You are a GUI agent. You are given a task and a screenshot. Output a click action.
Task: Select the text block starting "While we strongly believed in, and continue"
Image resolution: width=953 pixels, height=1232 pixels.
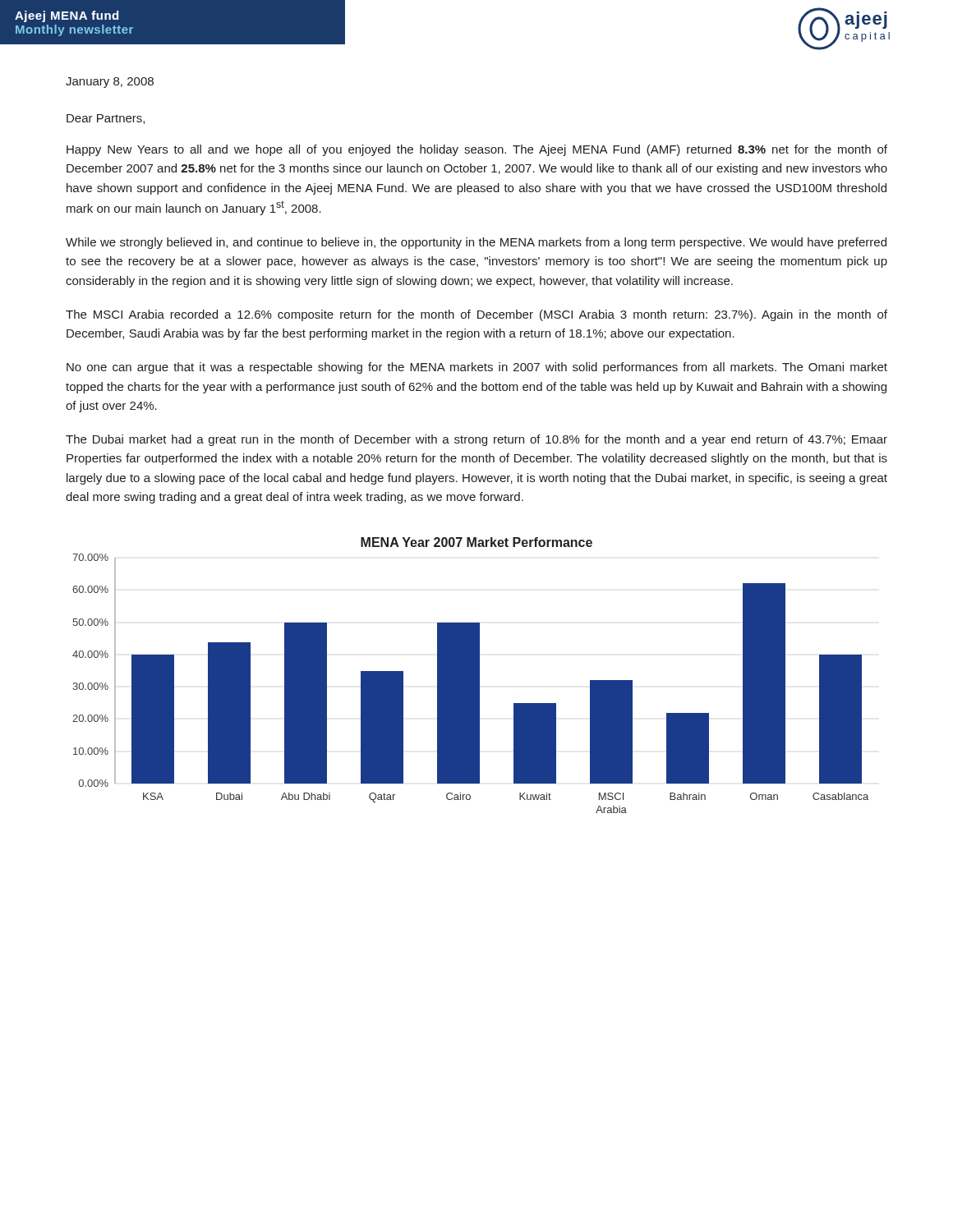click(x=476, y=261)
